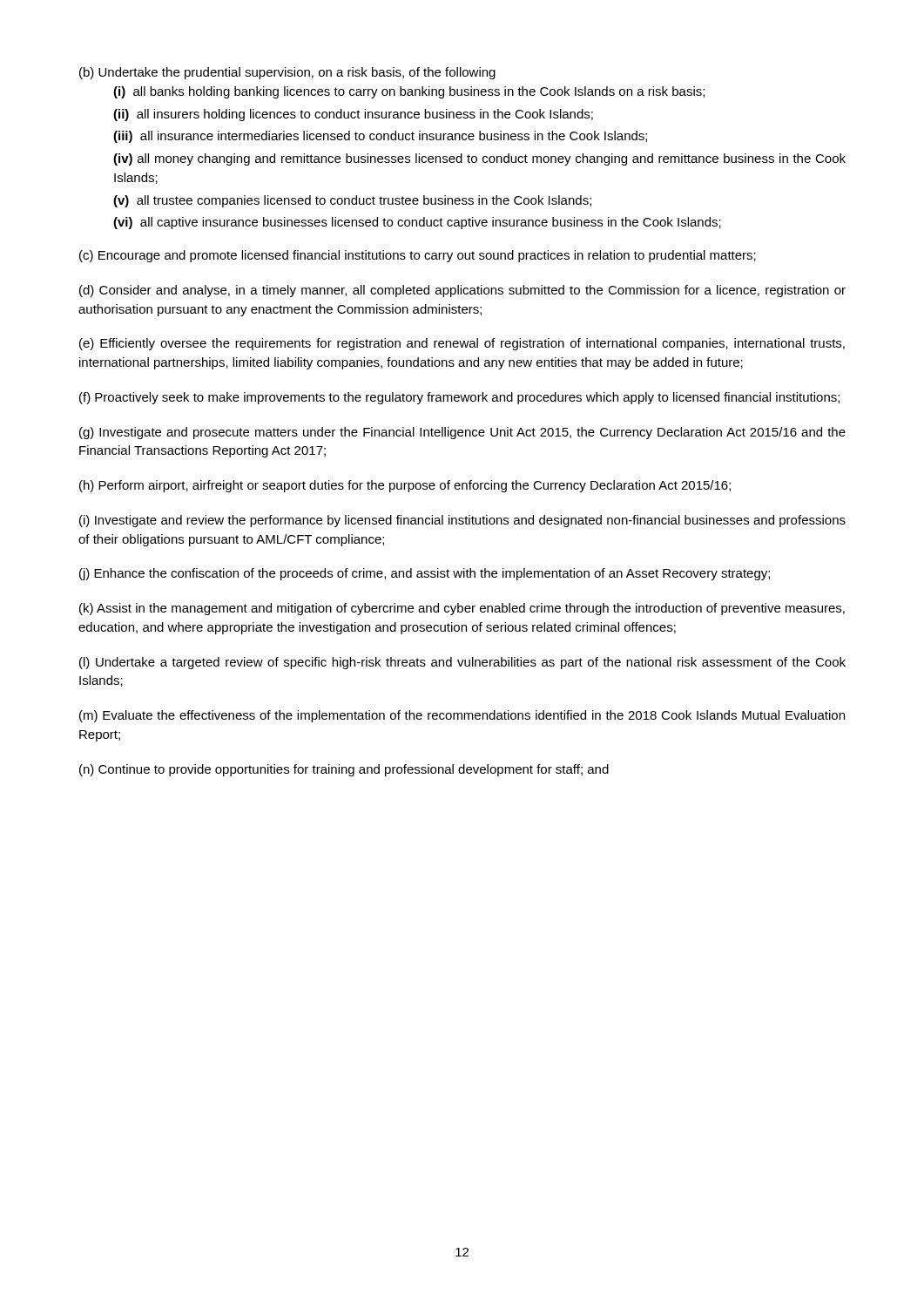
Task: Click on the list item that reads "(m) Evaluate the effectiveness of"
Action: (x=462, y=724)
